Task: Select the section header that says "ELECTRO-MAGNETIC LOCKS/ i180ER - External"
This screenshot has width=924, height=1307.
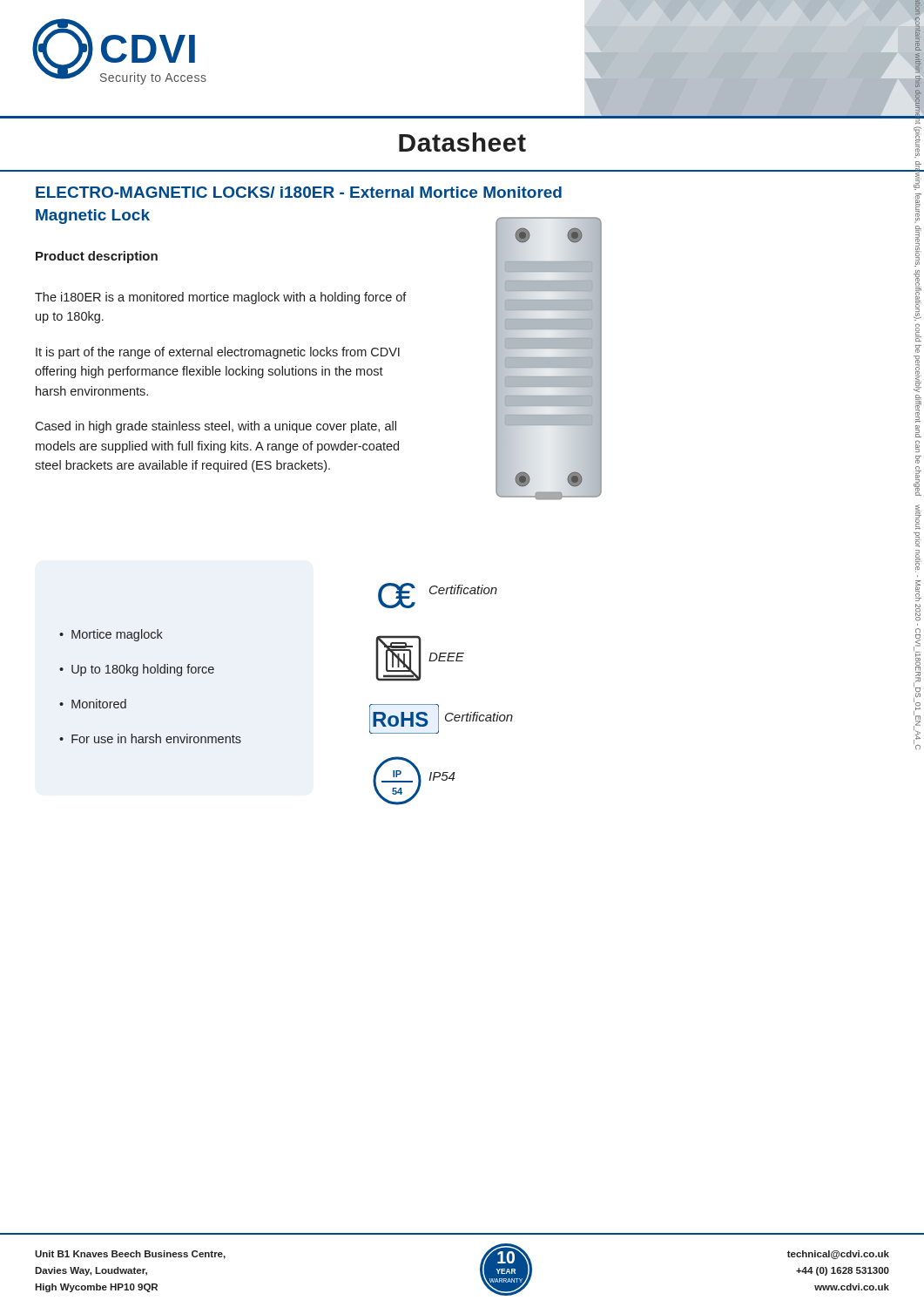Action: click(299, 203)
